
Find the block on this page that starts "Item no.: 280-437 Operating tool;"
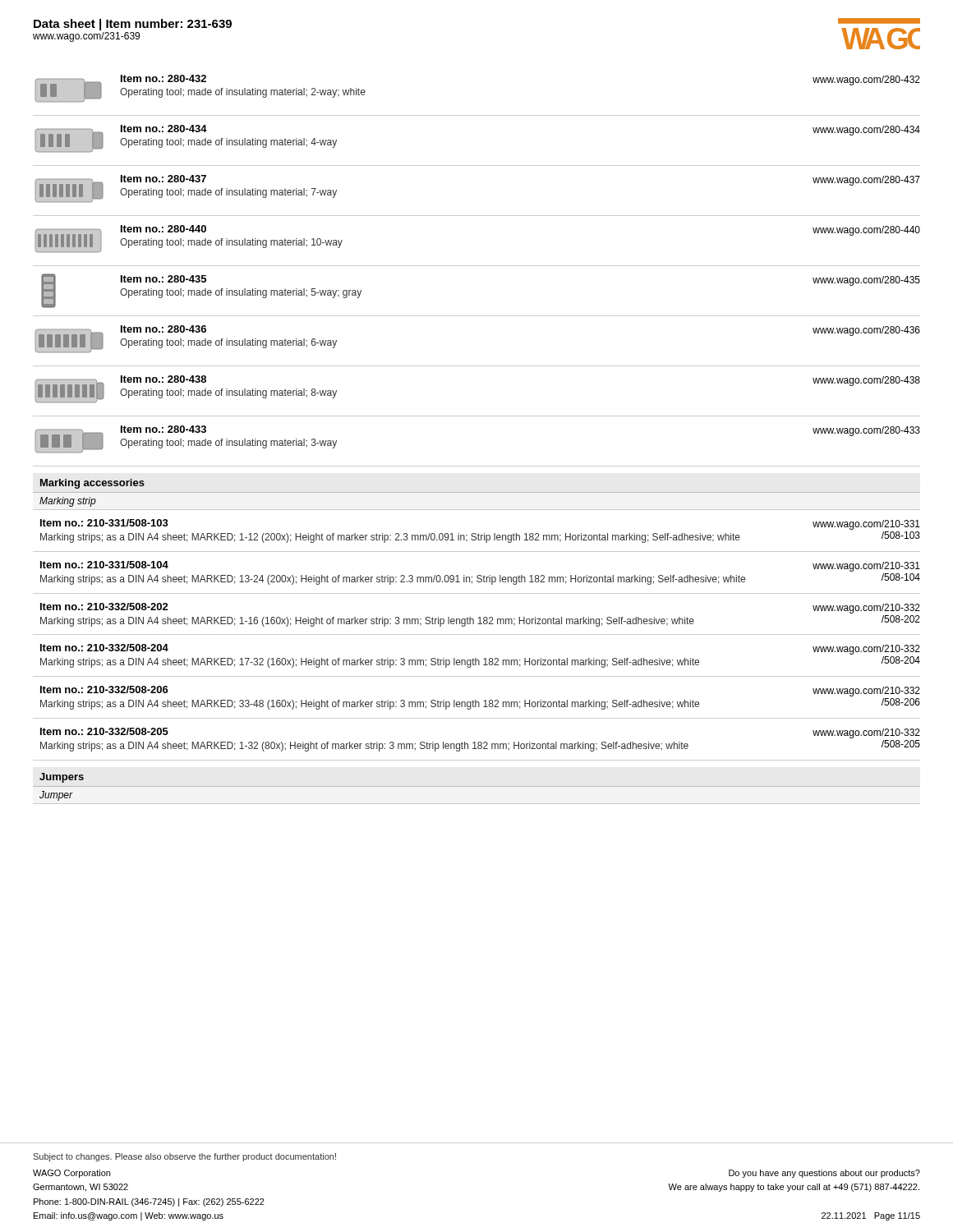(175, 190)
